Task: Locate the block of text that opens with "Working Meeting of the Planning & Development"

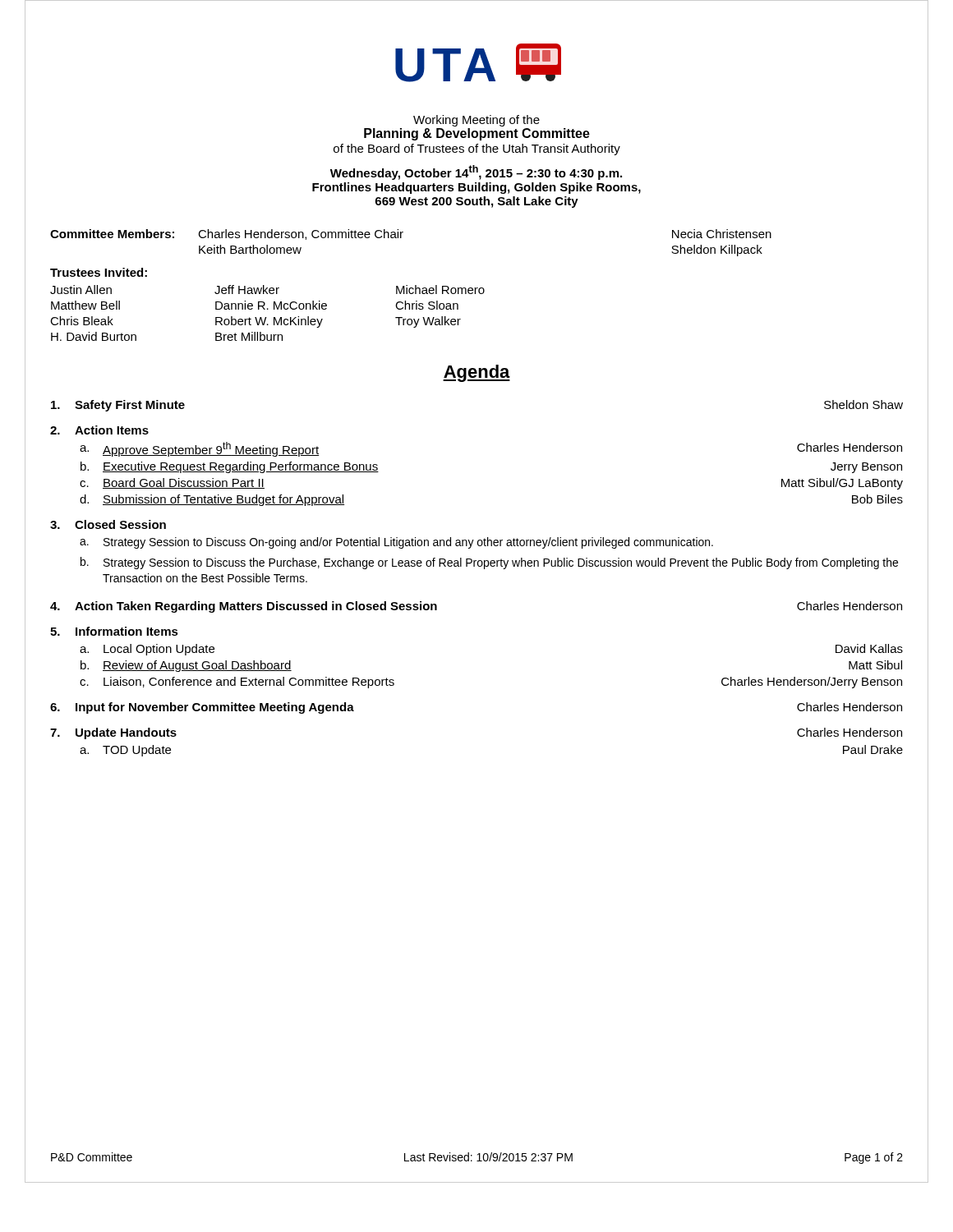Action: (x=476, y=134)
